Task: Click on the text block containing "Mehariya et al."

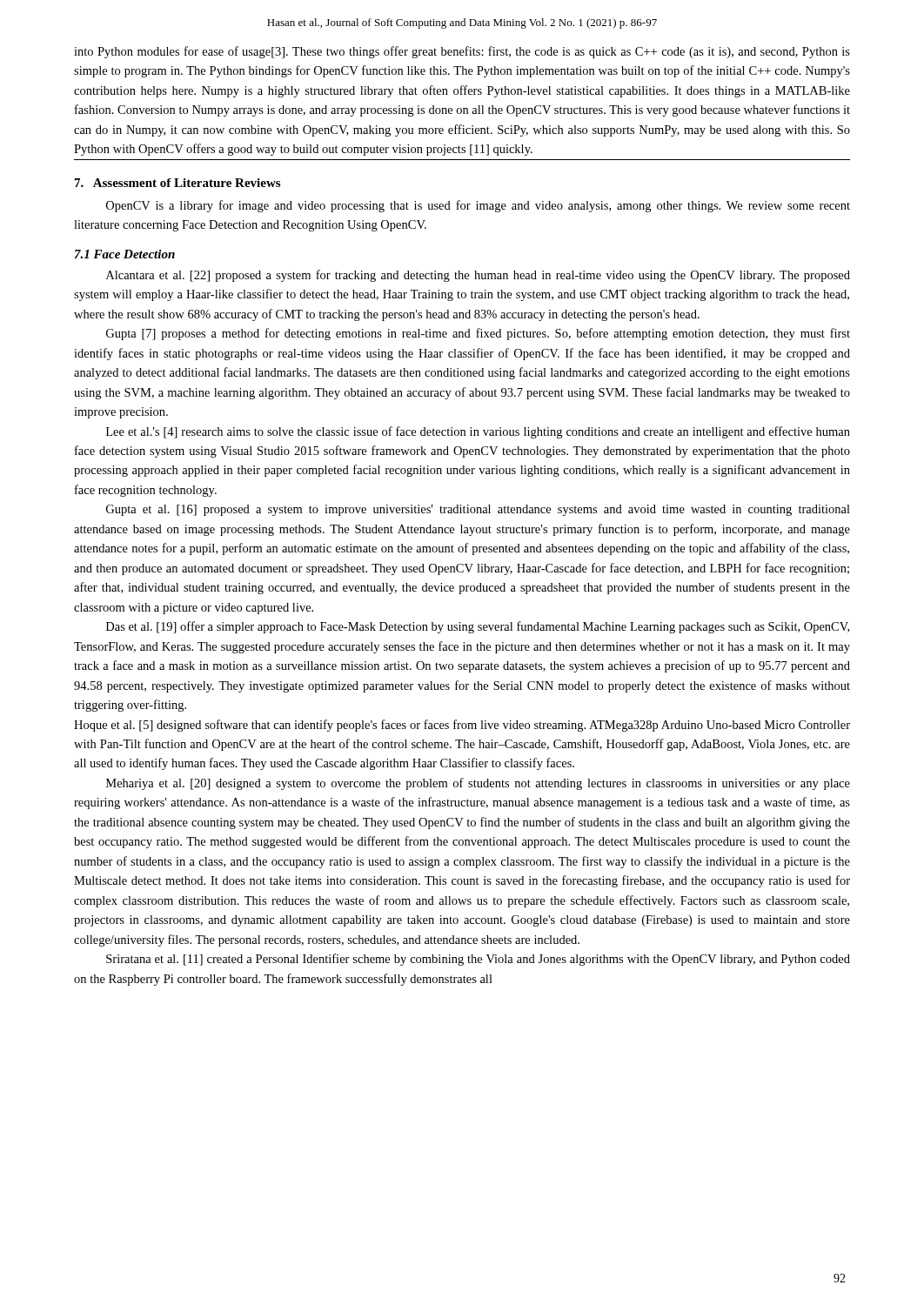Action: click(x=462, y=861)
